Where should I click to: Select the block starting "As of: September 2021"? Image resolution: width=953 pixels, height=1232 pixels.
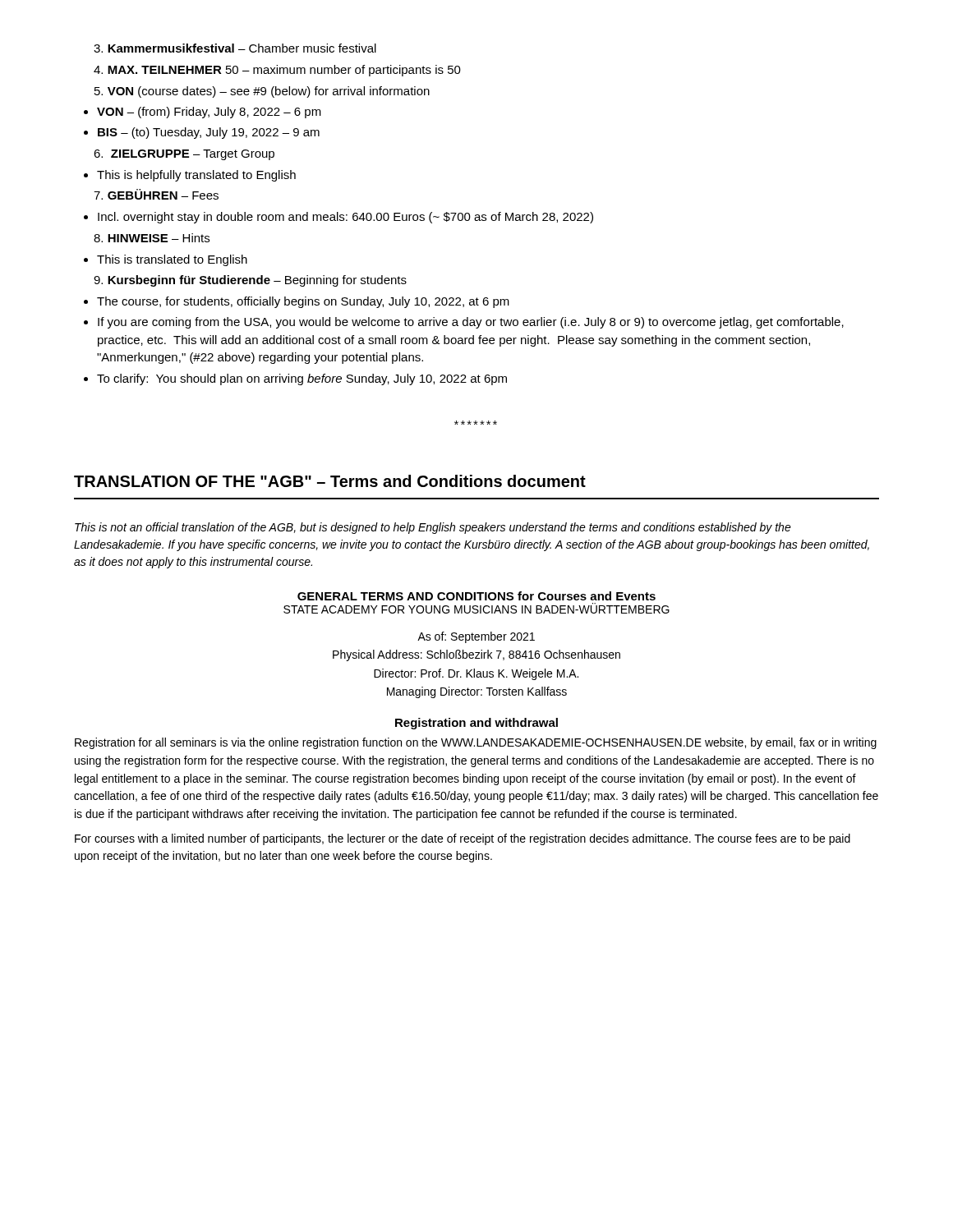[x=476, y=664]
